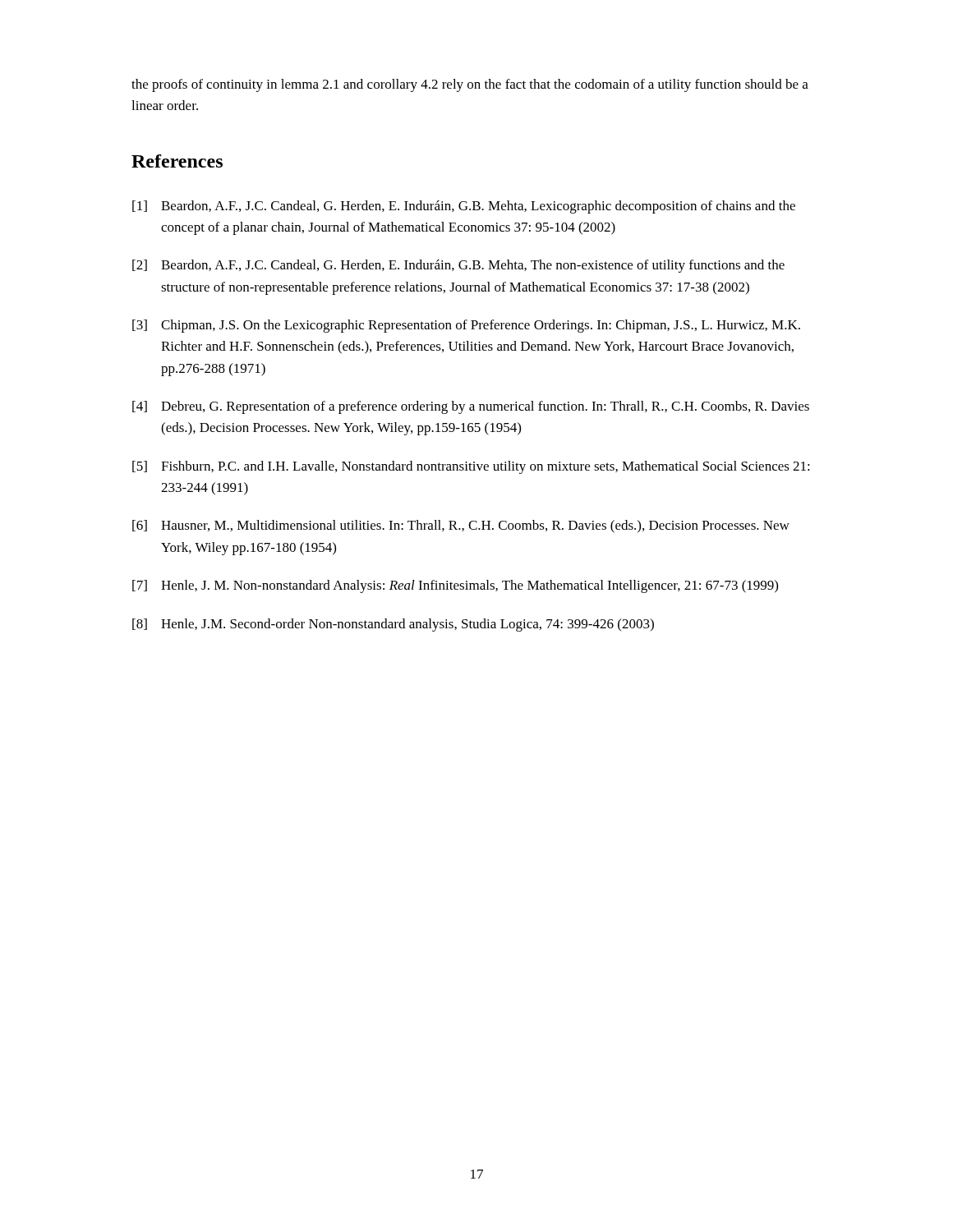953x1232 pixels.
Task: Select the text block that reads "the proofs of"
Action: (x=470, y=95)
